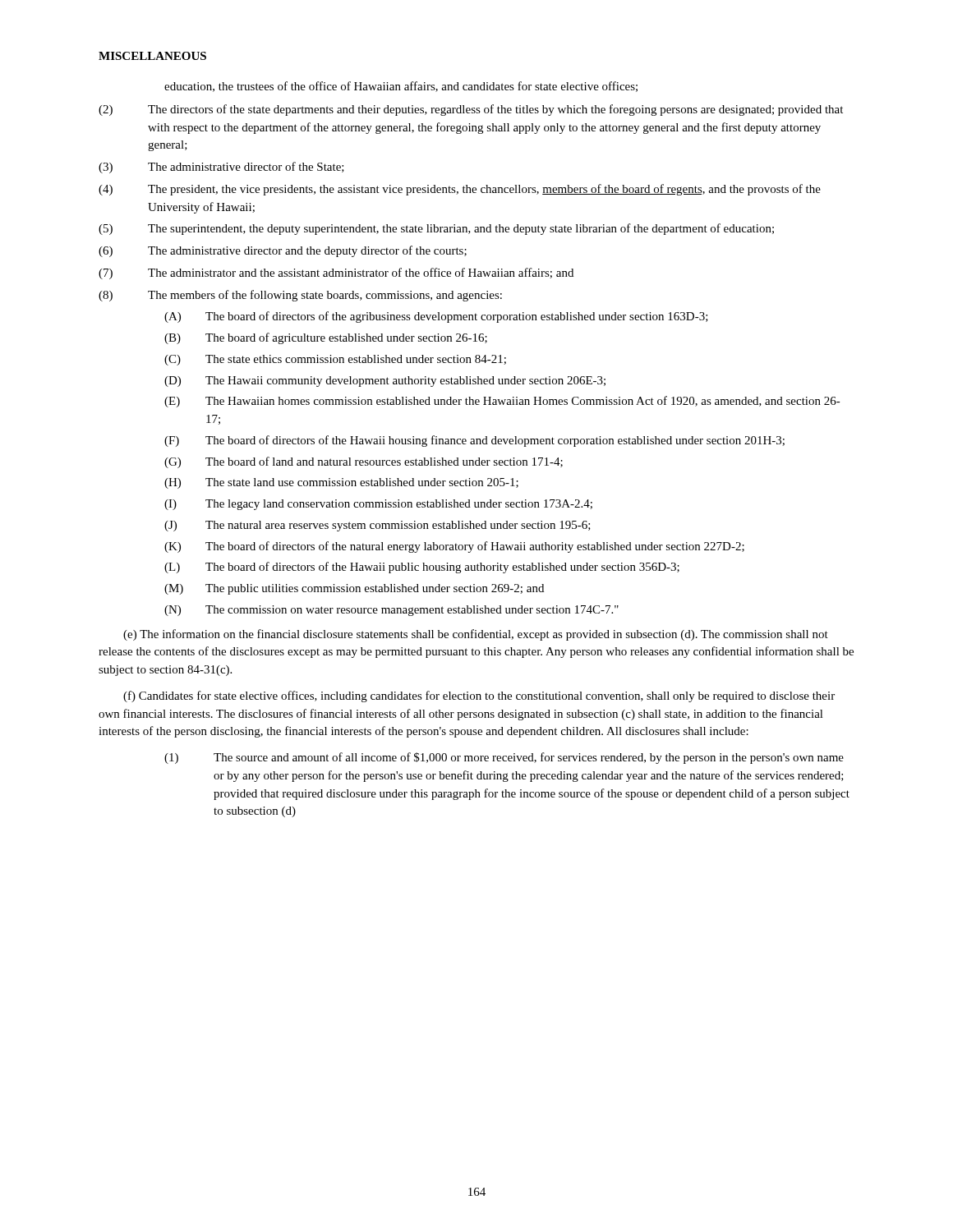The width and height of the screenshot is (953, 1232).
Task: Locate the block of text that opens with "(L) The board of directors of the Hawaii"
Action: [x=509, y=568]
